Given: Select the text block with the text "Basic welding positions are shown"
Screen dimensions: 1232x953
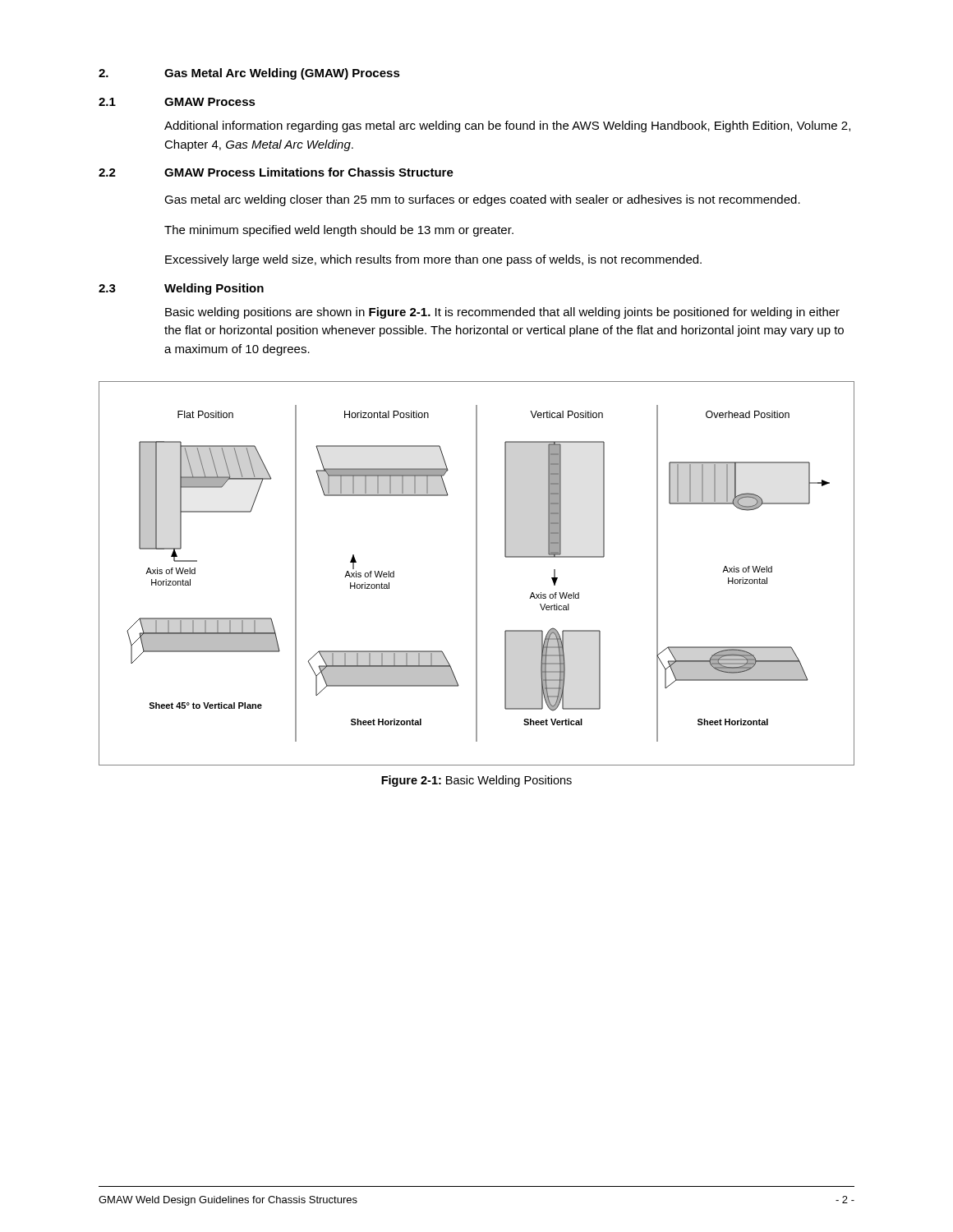Looking at the screenshot, I should coord(504,330).
